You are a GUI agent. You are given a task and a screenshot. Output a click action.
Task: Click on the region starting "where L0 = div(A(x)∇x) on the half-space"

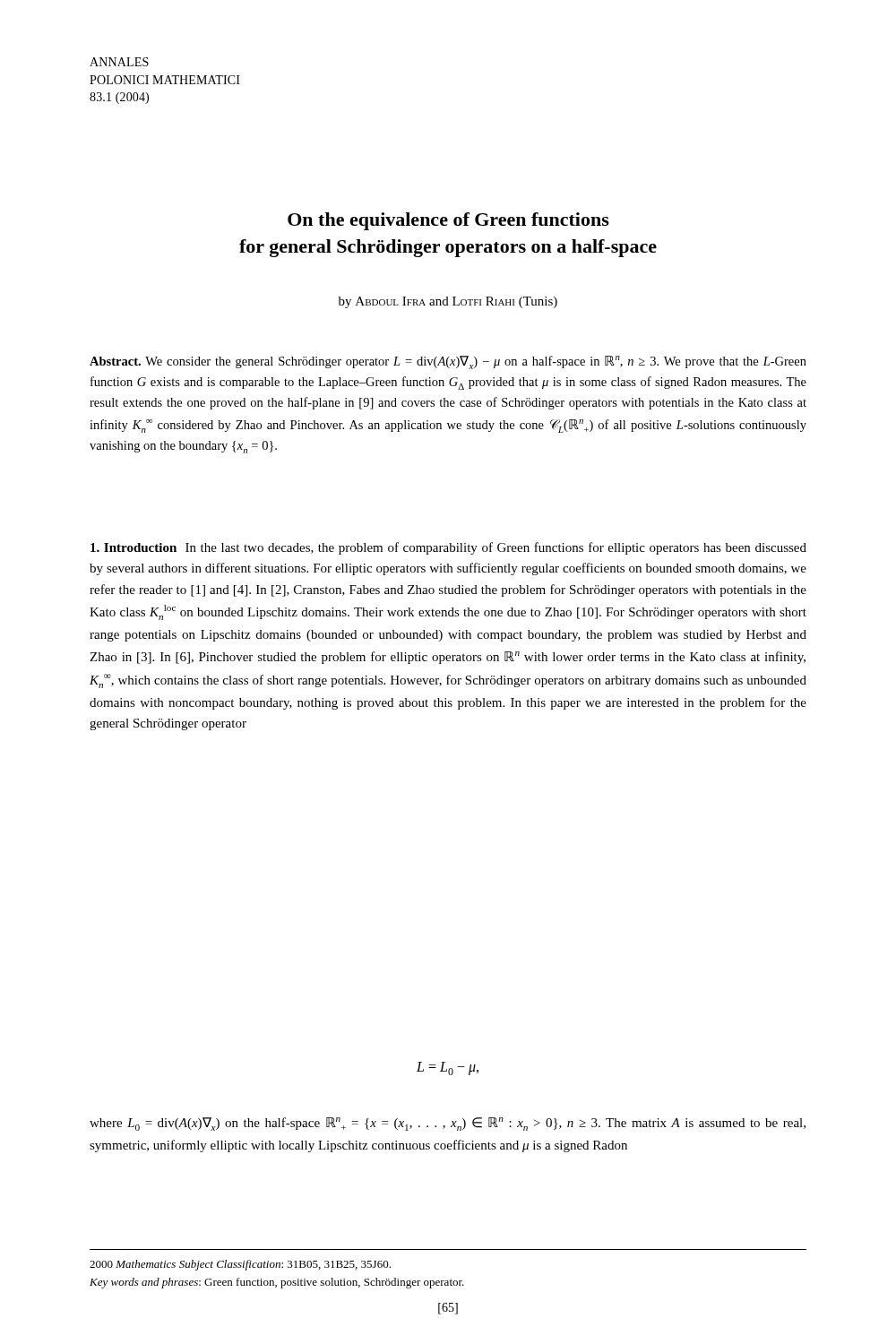[448, 1133]
